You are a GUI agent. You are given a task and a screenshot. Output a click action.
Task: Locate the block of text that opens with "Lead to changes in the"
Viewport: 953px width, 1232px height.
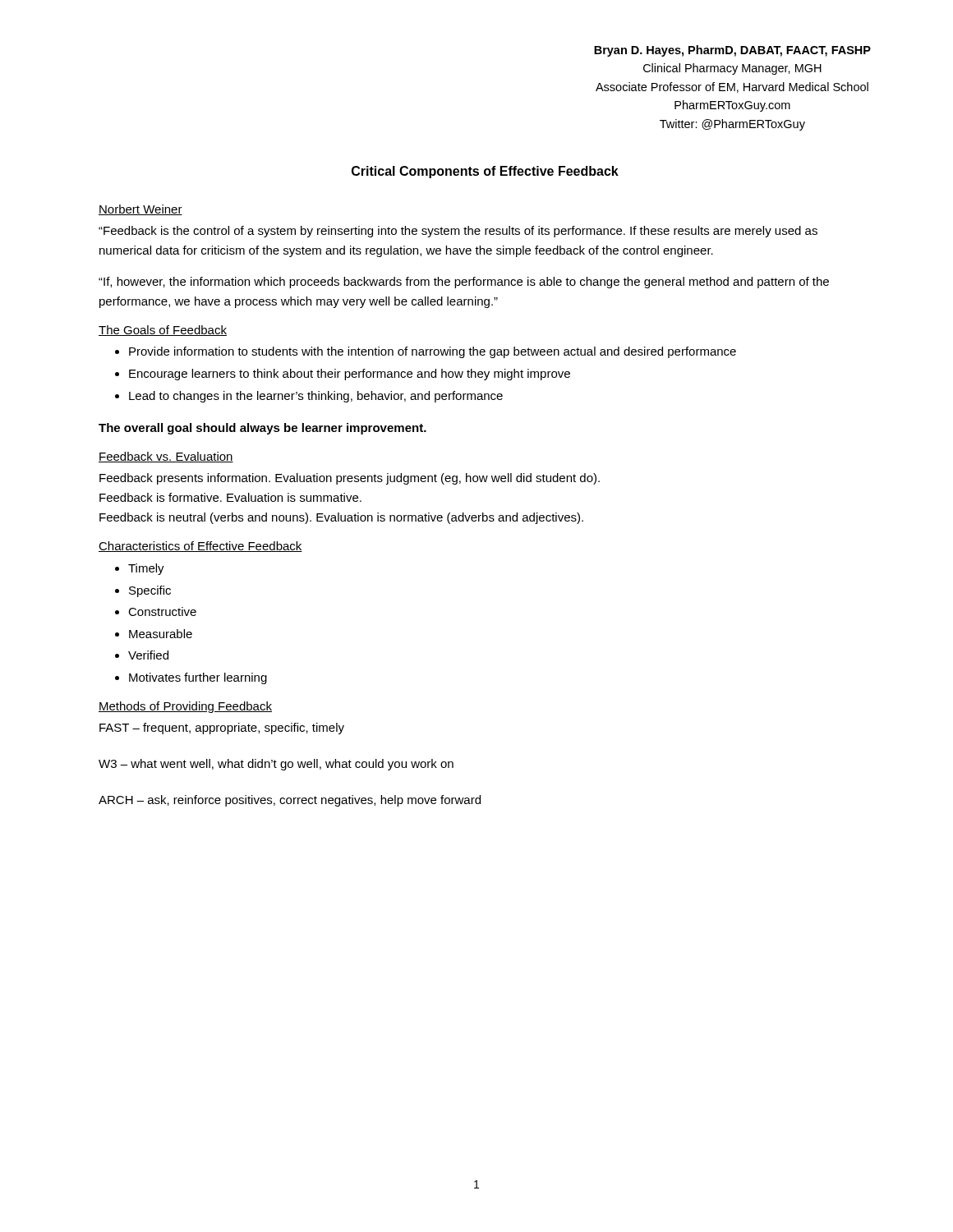316,395
